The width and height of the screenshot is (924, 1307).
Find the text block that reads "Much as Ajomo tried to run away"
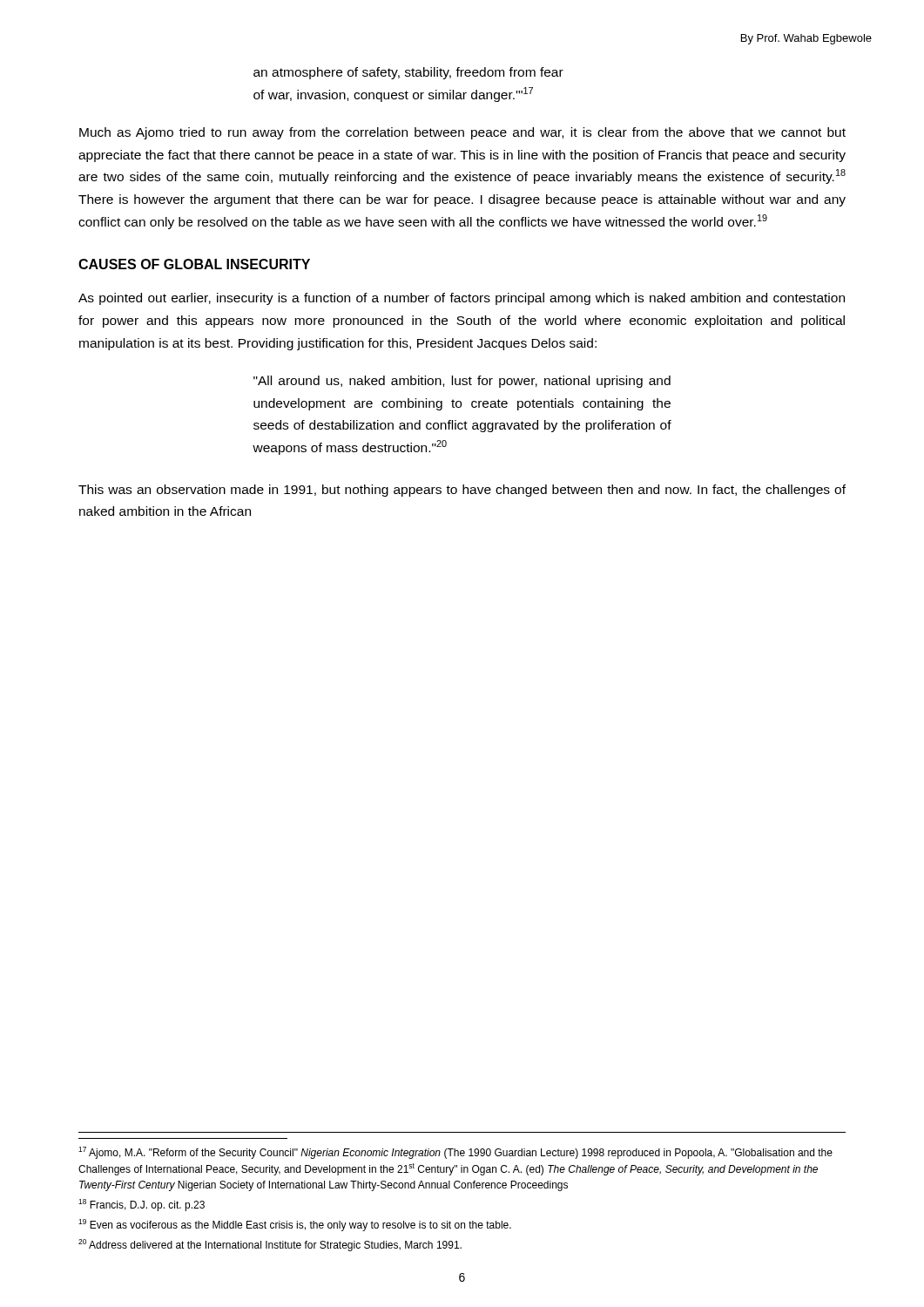tap(462, 177)
